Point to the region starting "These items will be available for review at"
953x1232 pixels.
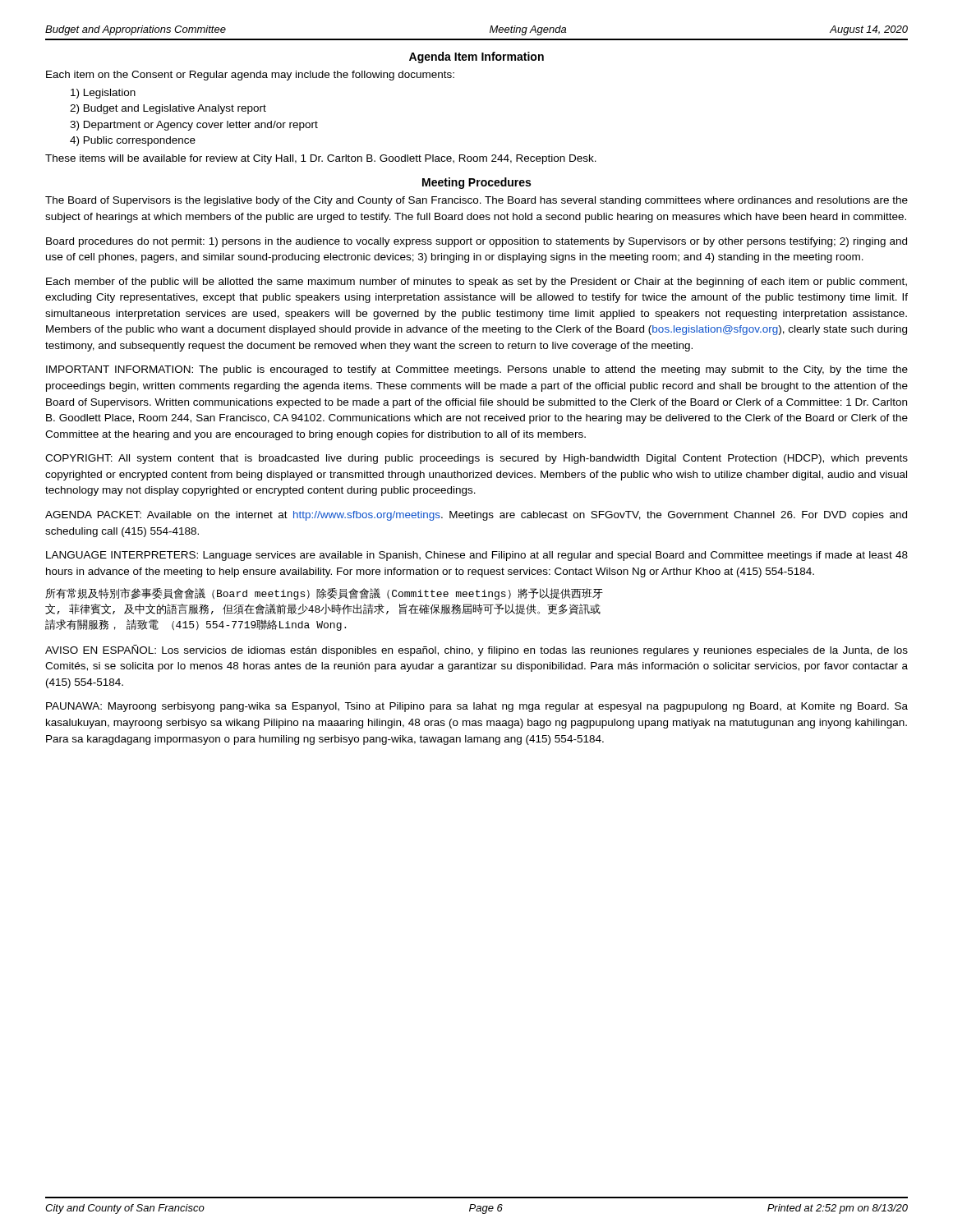pyautogui.click(x=321, y=158)
